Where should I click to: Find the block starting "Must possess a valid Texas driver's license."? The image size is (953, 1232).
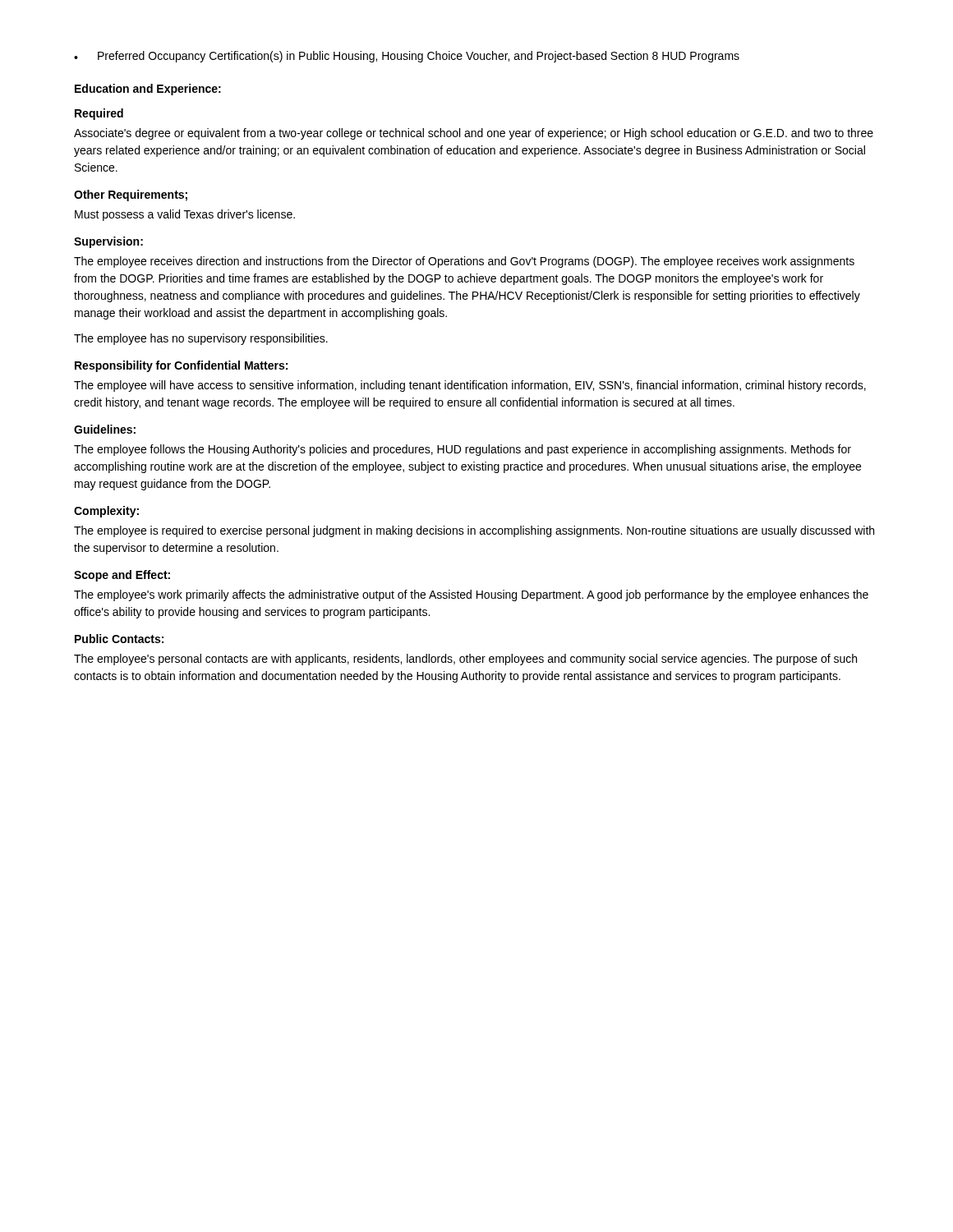pyautogui.click(x=185, y=214)
